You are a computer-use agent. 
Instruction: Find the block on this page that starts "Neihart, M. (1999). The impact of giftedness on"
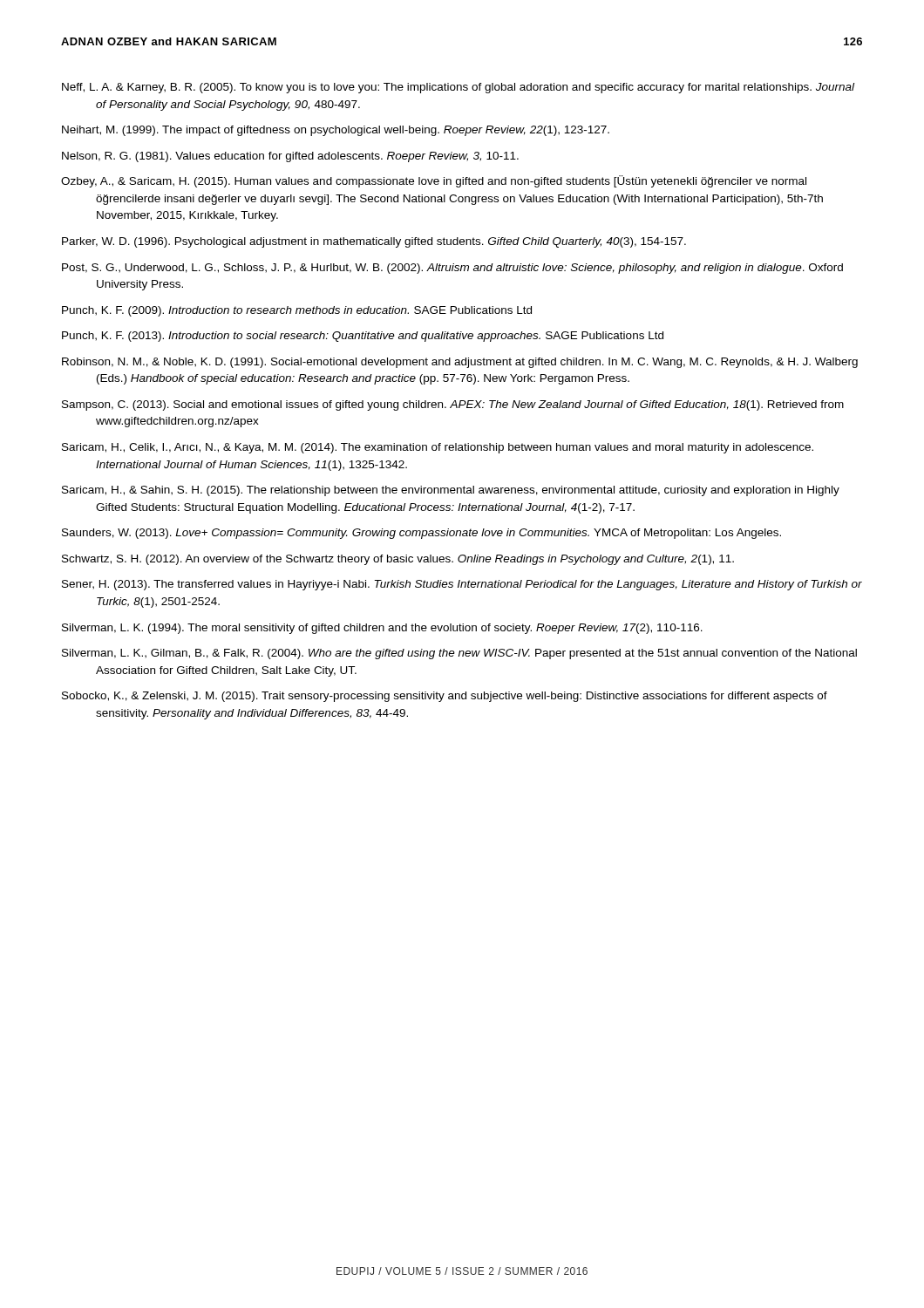[336, 130]
